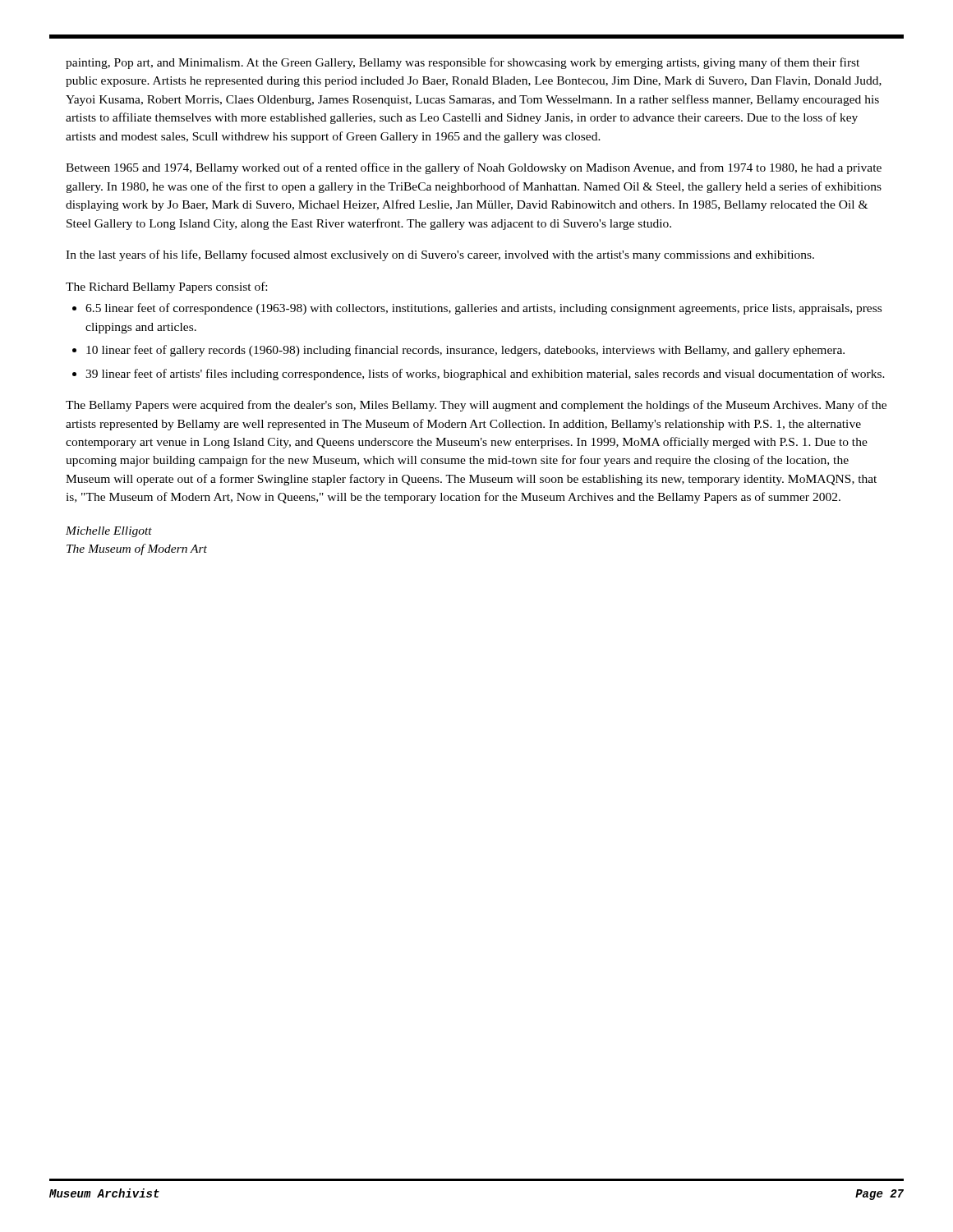Point to the element starting "Between 1965 and 1974, Bellamy worked out of"
Screen dimensions: 1232x953
pos(474,195)
